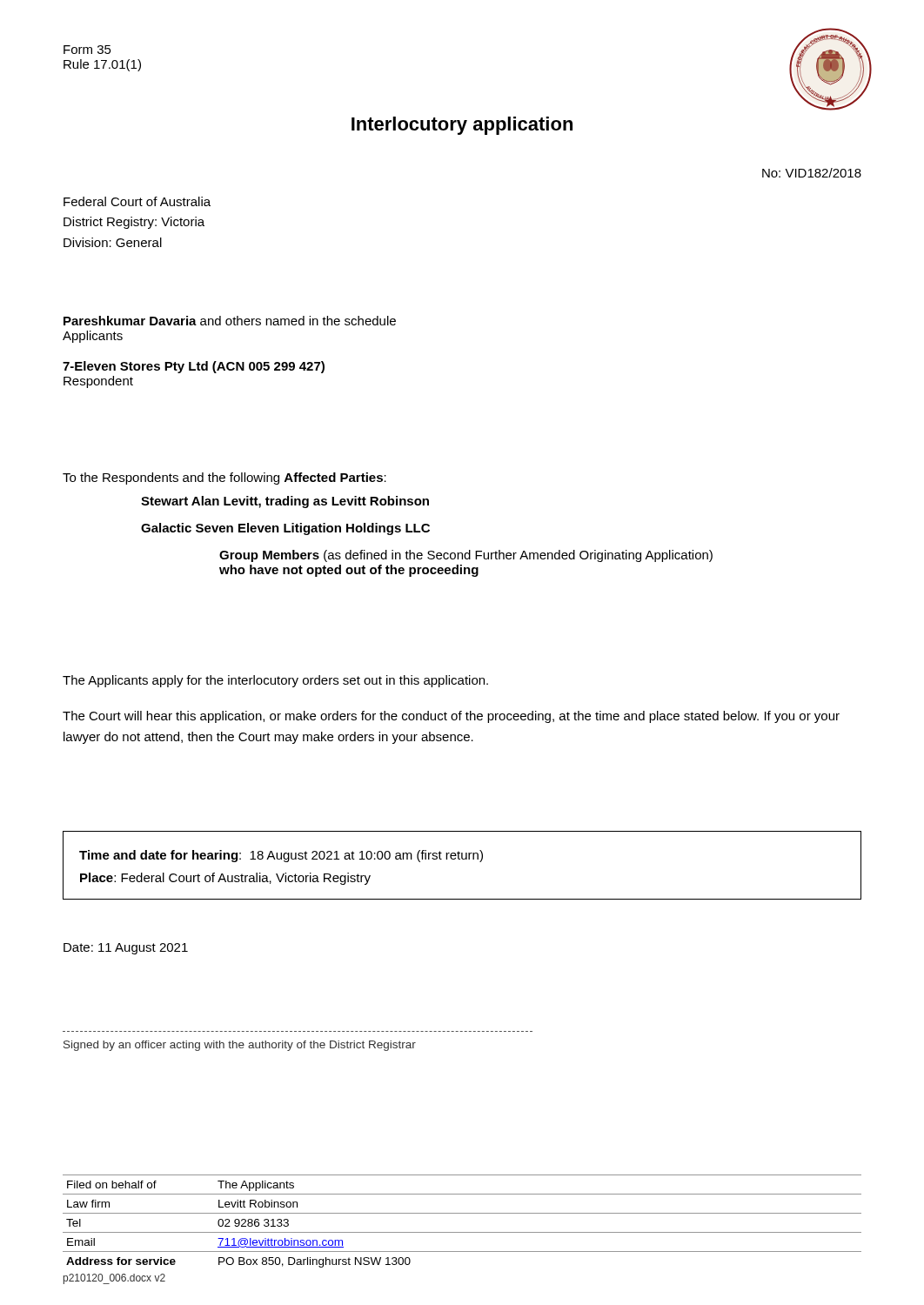
Task: Navigate to the text block starting "Interlocutory application"
Action: (x=462, y=124)
